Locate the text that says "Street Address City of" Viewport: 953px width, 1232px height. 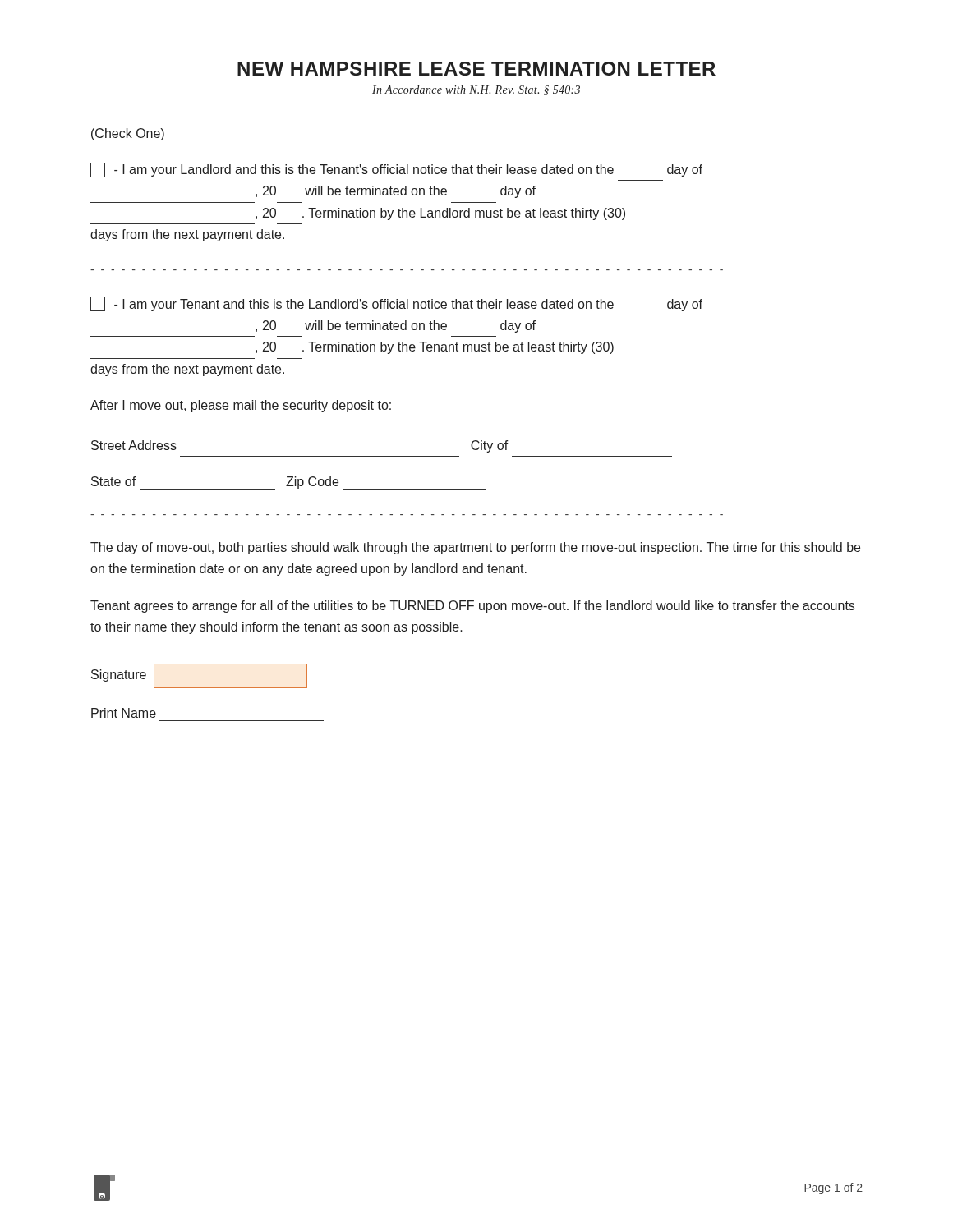pyautogui.click(x=381, y=447)
